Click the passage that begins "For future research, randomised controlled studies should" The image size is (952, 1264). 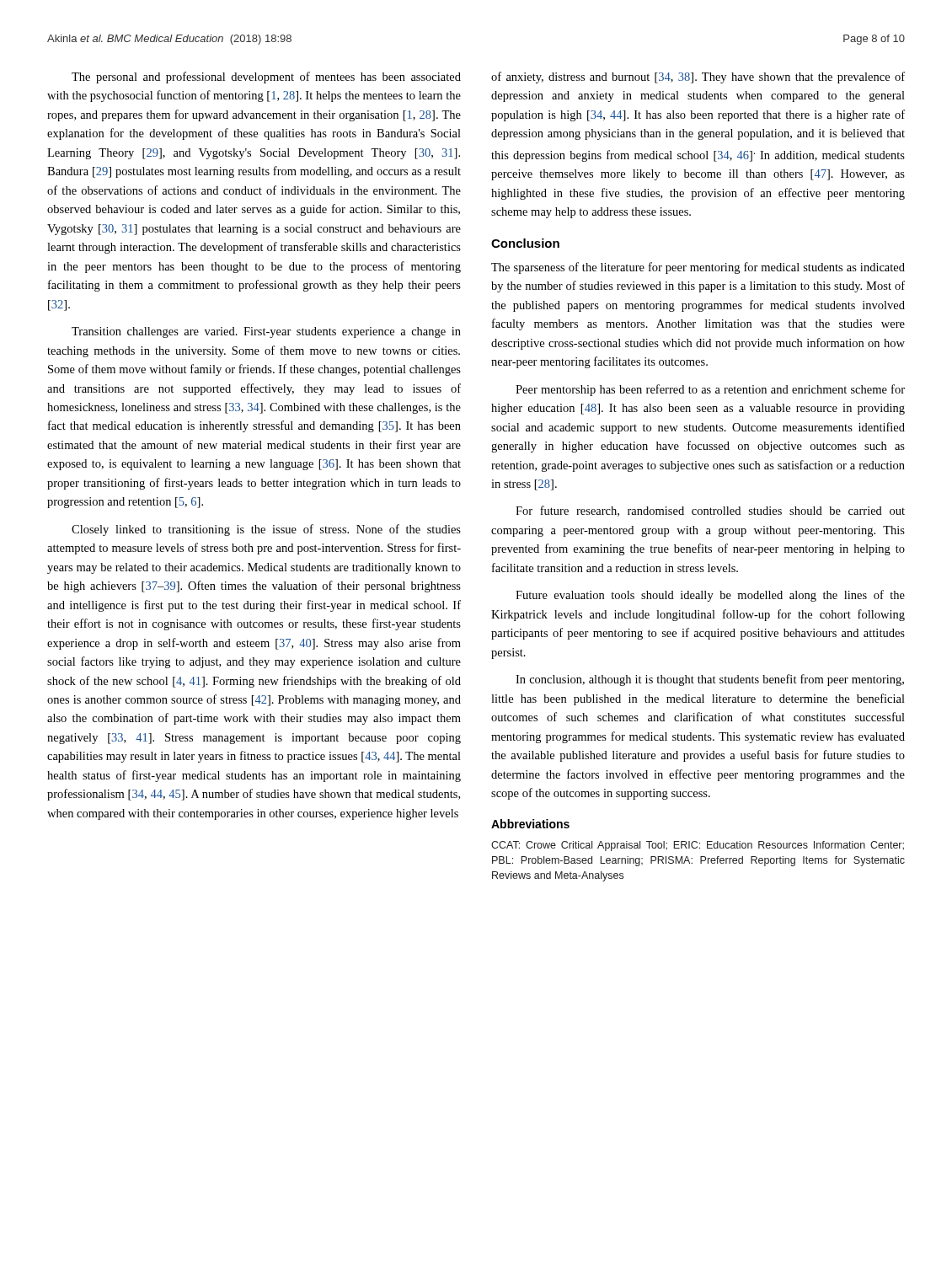point(698,540)
